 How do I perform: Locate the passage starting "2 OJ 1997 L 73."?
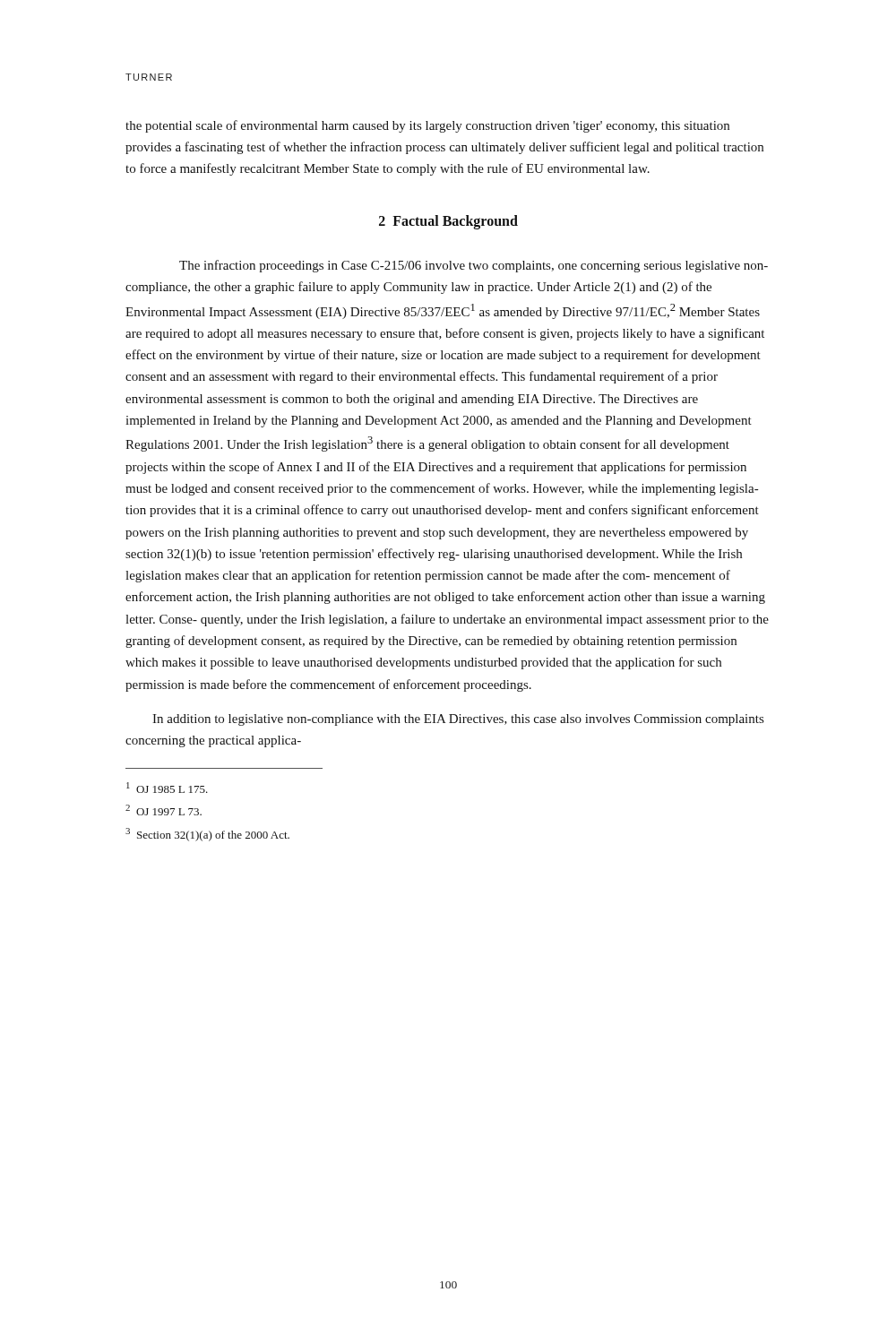(x=164, y=810)
